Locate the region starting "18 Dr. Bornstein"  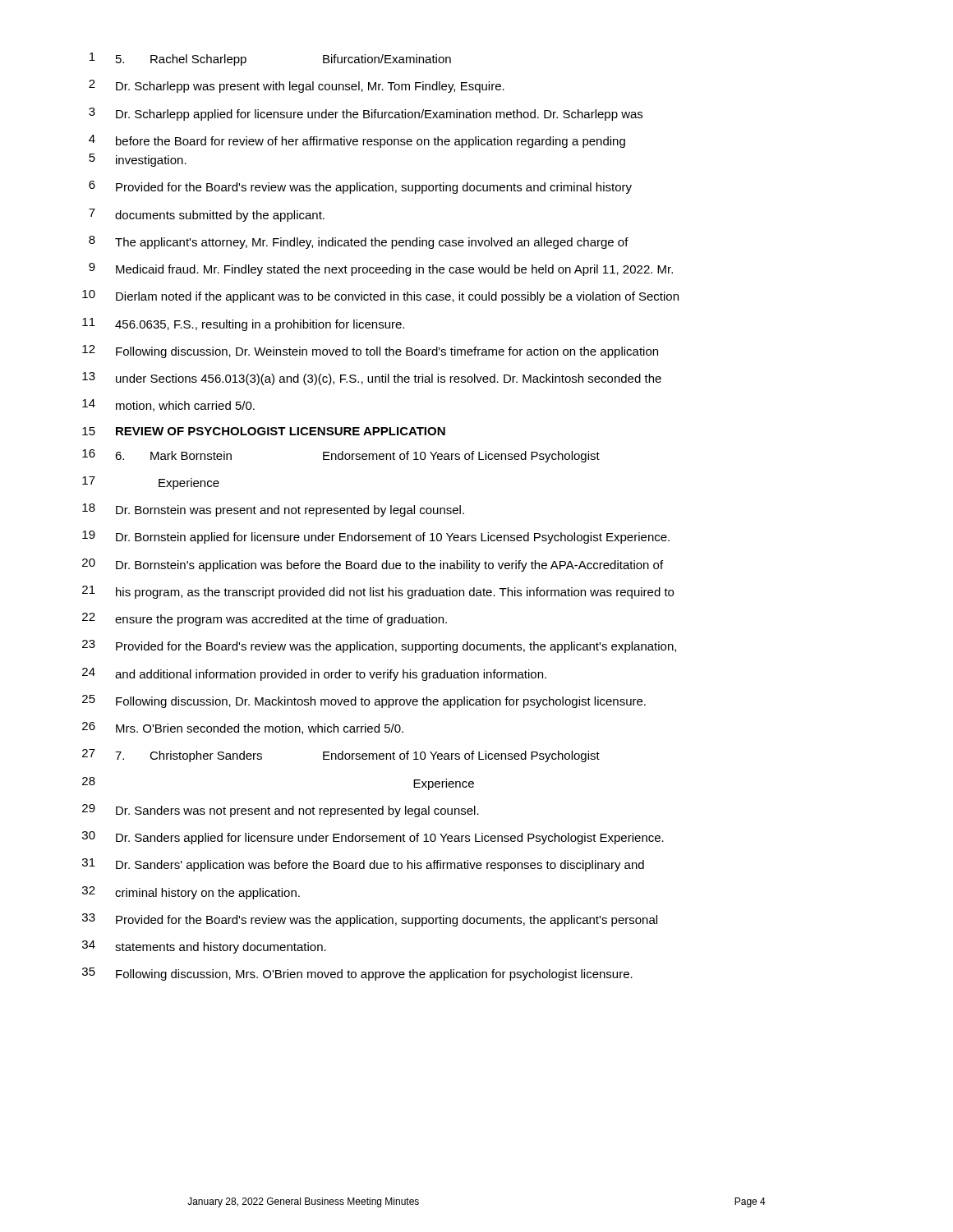tap(468, 510)
